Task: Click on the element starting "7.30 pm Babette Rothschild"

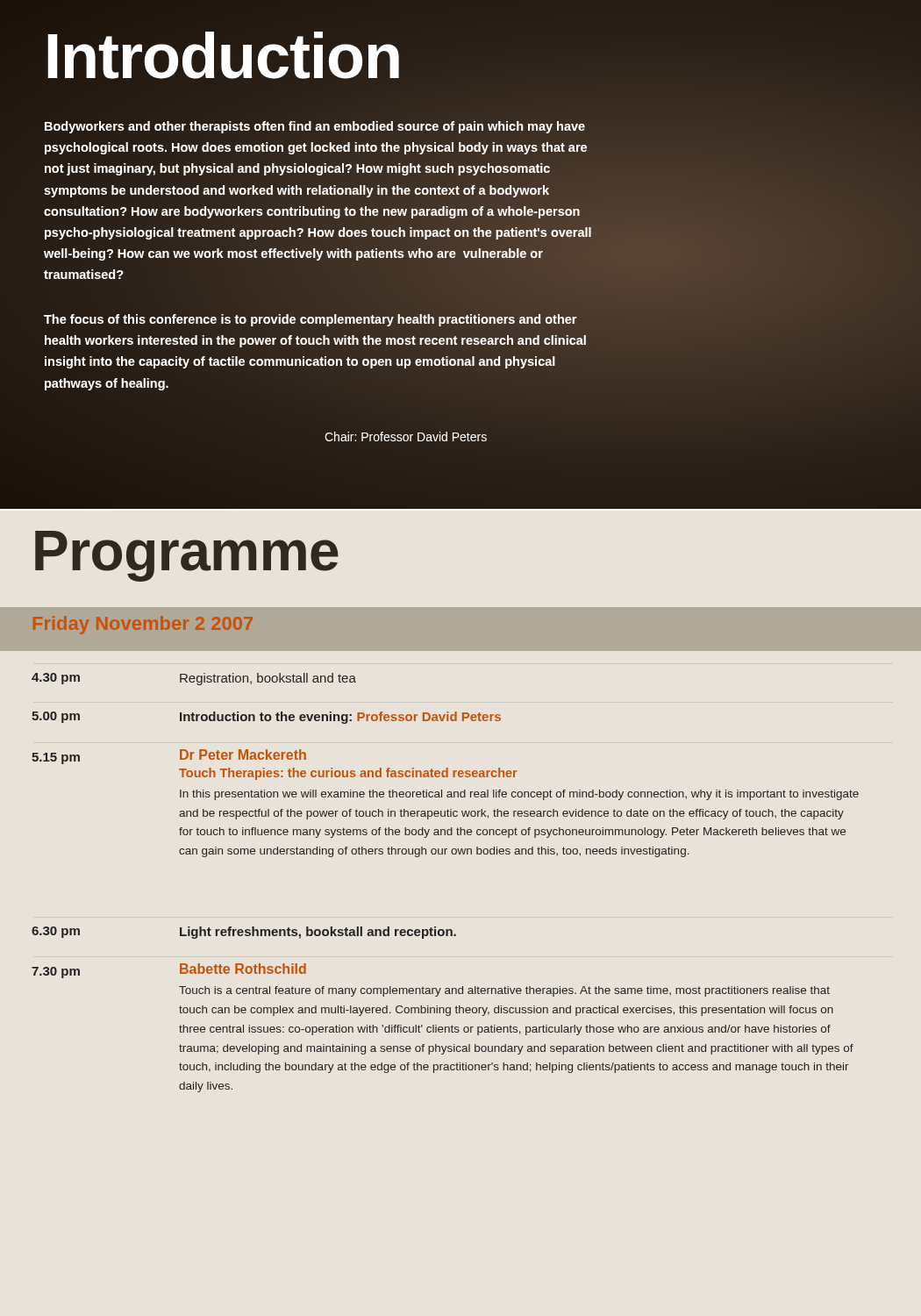Action: (443, 1029)
